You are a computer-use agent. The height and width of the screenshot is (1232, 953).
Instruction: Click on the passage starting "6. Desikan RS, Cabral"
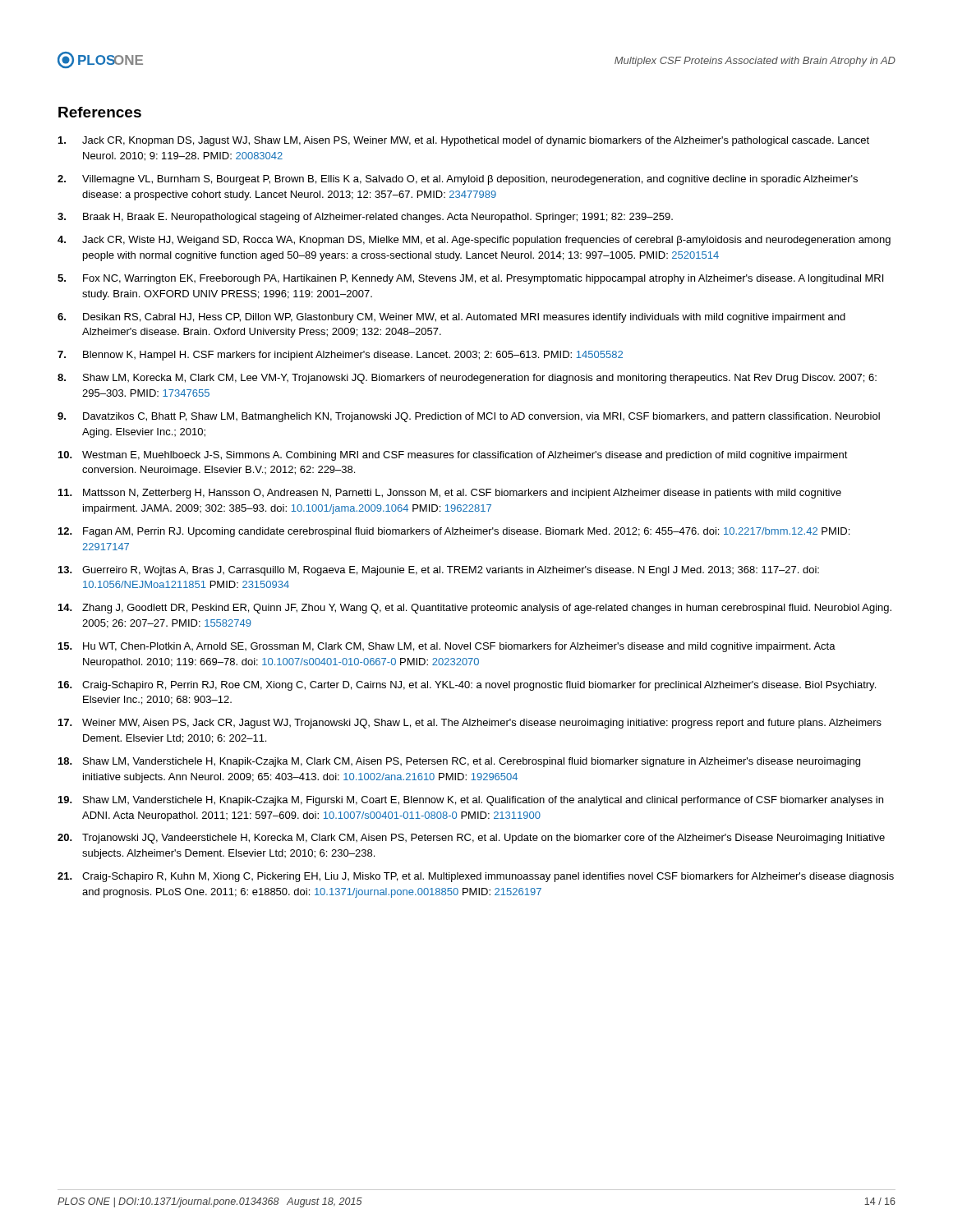point(476,325)
